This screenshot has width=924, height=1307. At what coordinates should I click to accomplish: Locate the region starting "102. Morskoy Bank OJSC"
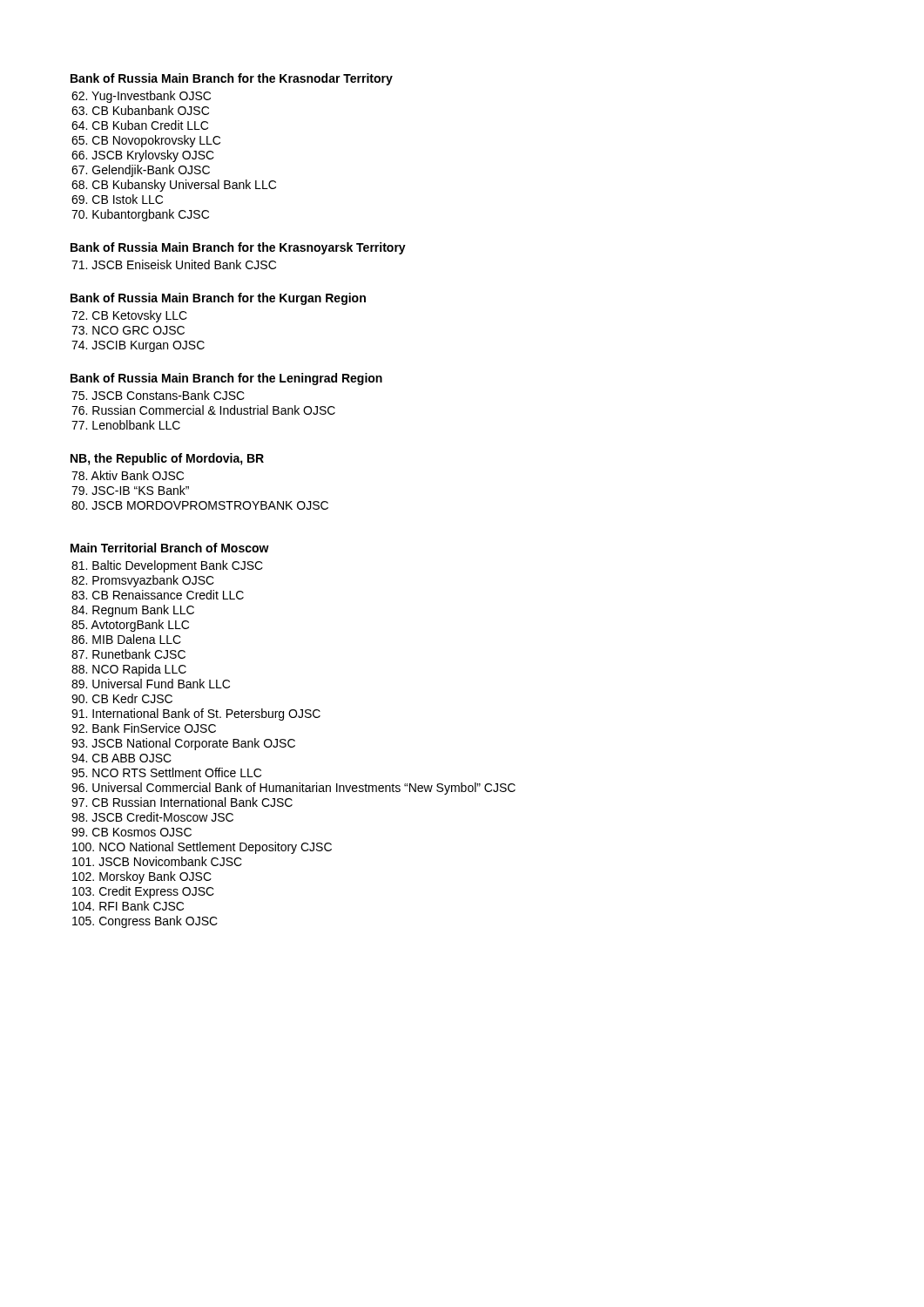[x=142, y=877]
